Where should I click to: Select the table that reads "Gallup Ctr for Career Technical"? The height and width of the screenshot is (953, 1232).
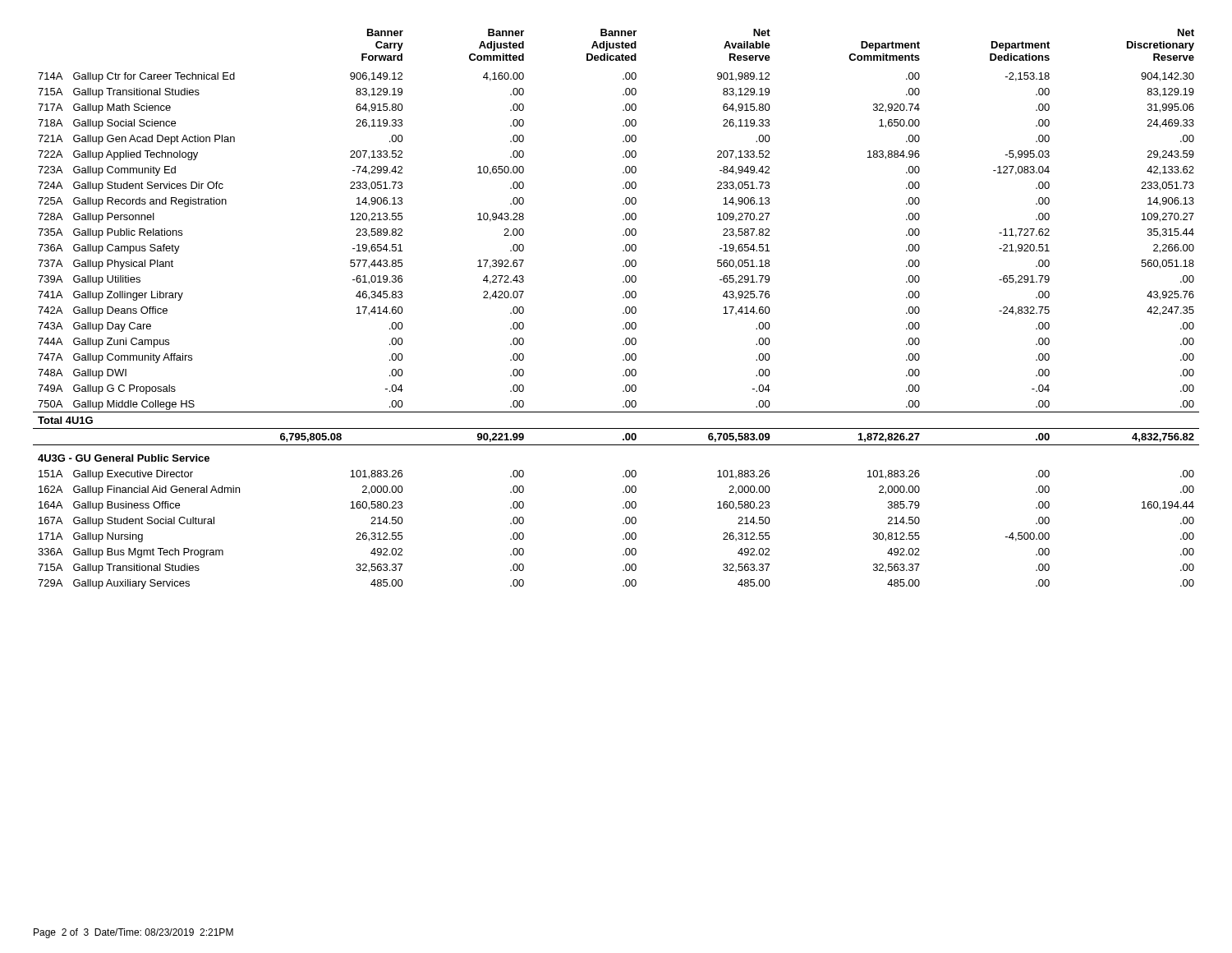pos(616,308)
